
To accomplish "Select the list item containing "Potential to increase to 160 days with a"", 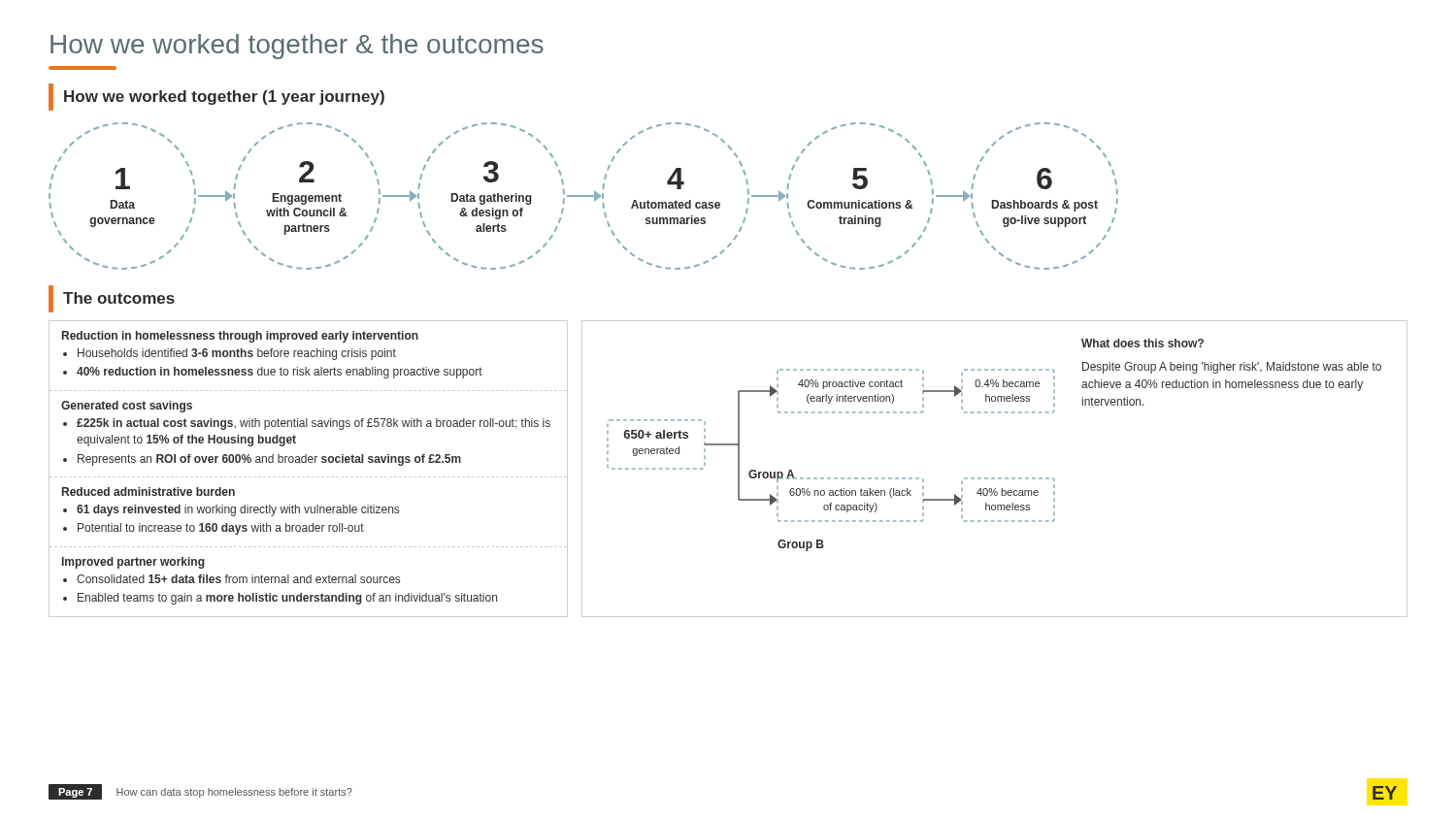I will click(x=220, y=528).
